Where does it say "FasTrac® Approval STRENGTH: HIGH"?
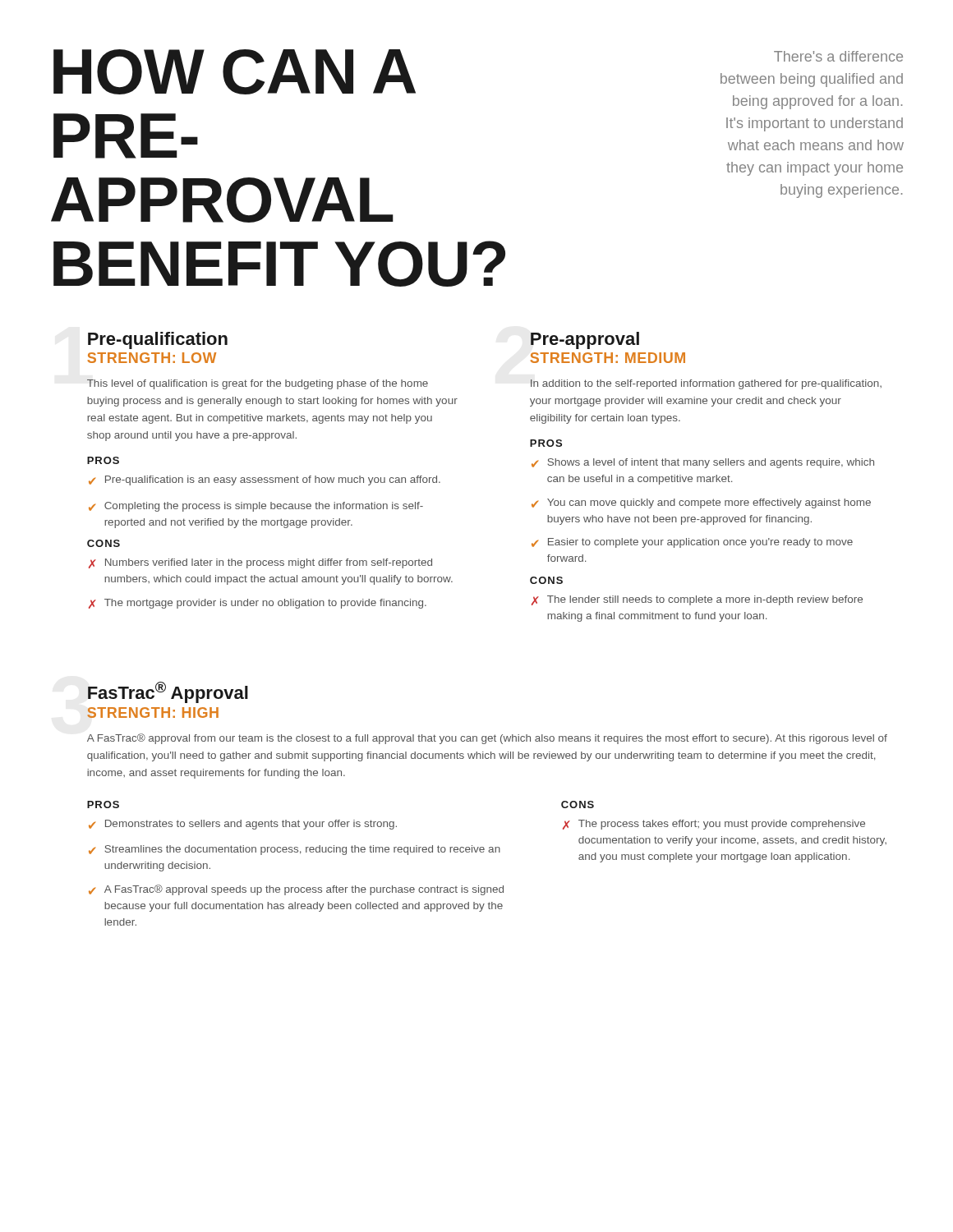Image resolution: width=953 pixels, height=1232 pixels. [168, 700]
